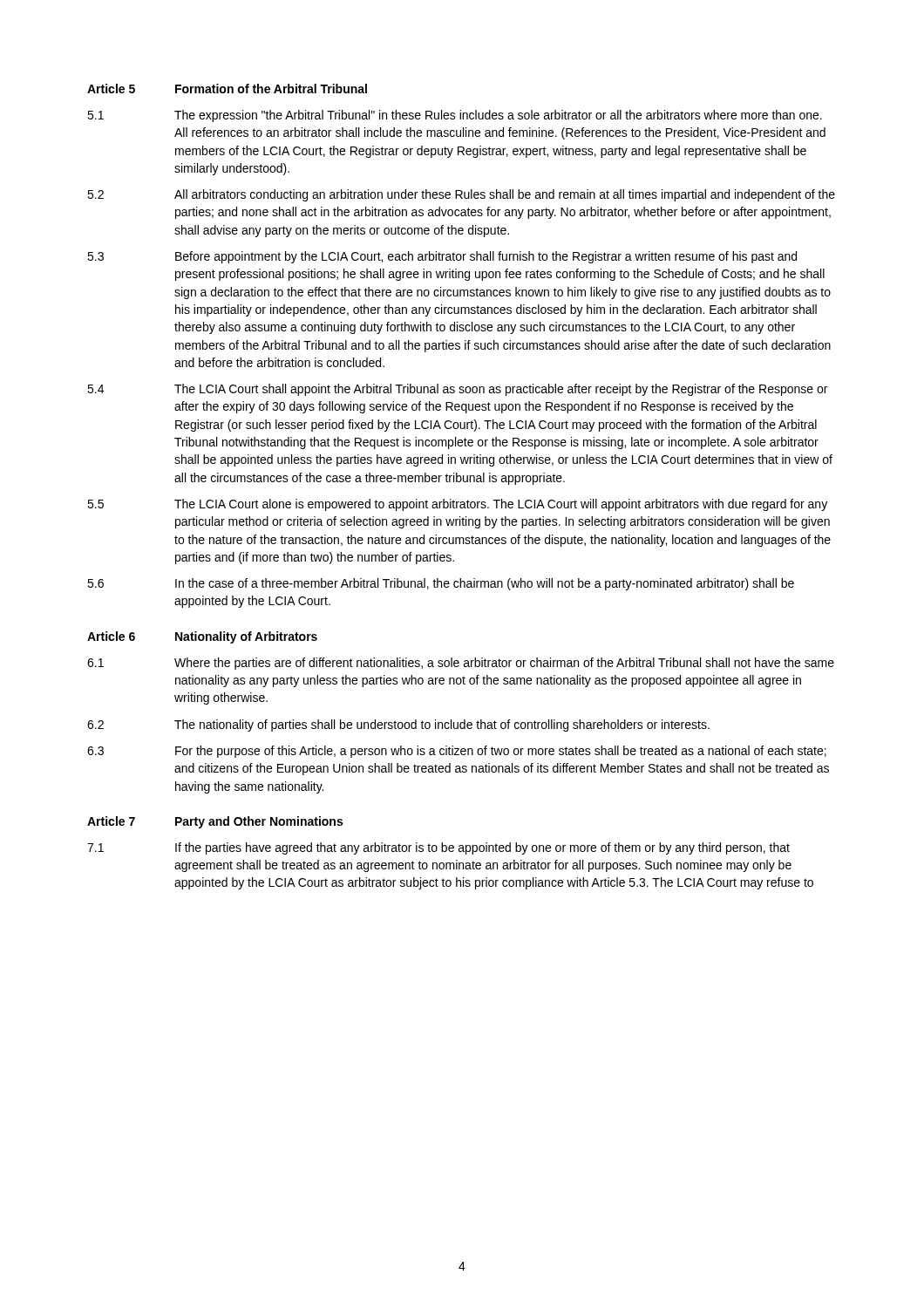The height and width of the screenshot is (1308, 924).
Task: Click on the text starting "5.4 The LCIA Court shall appoint the"
Action: pos(462,433)
